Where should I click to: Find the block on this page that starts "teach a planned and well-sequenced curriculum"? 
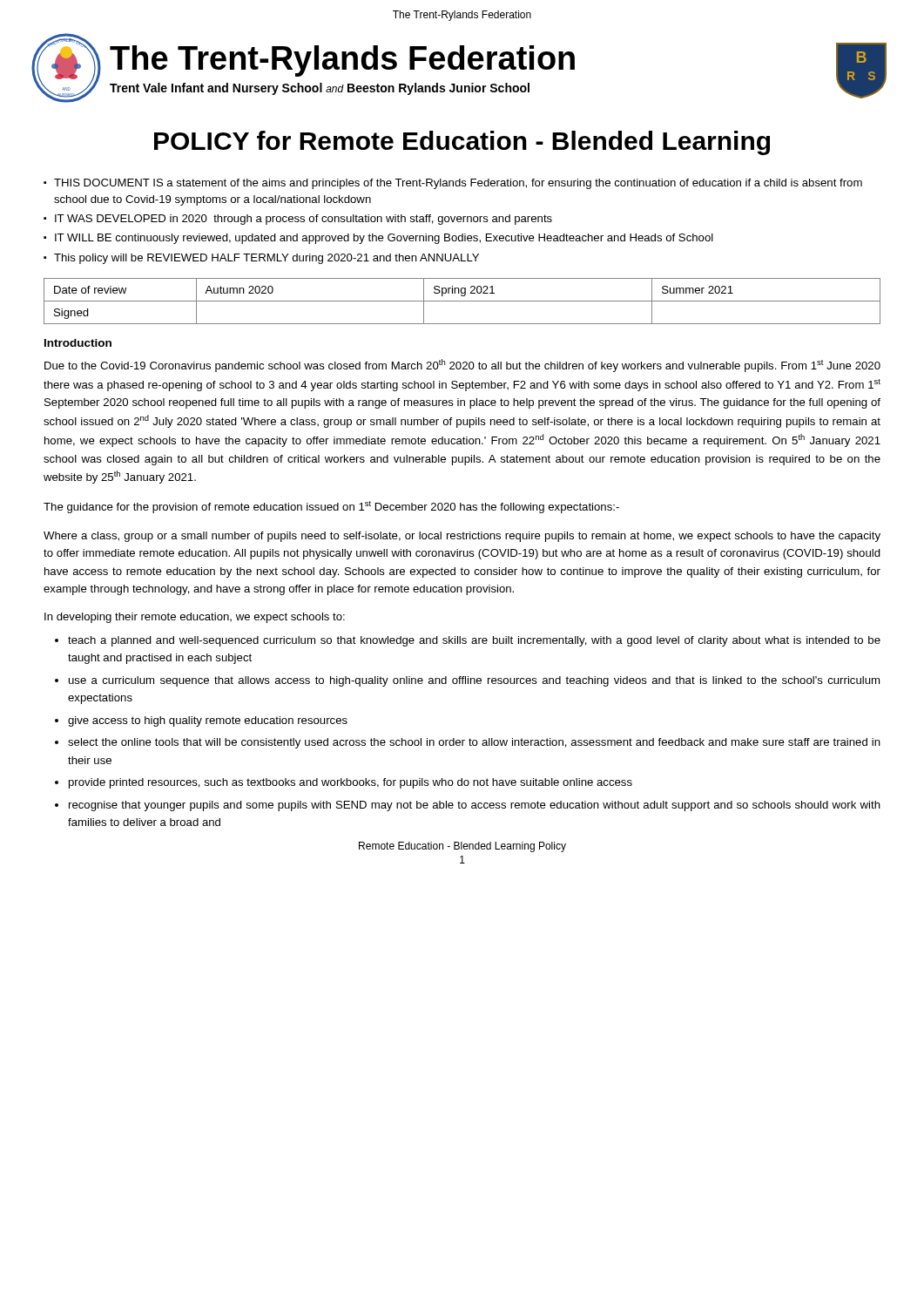point(474,649)
